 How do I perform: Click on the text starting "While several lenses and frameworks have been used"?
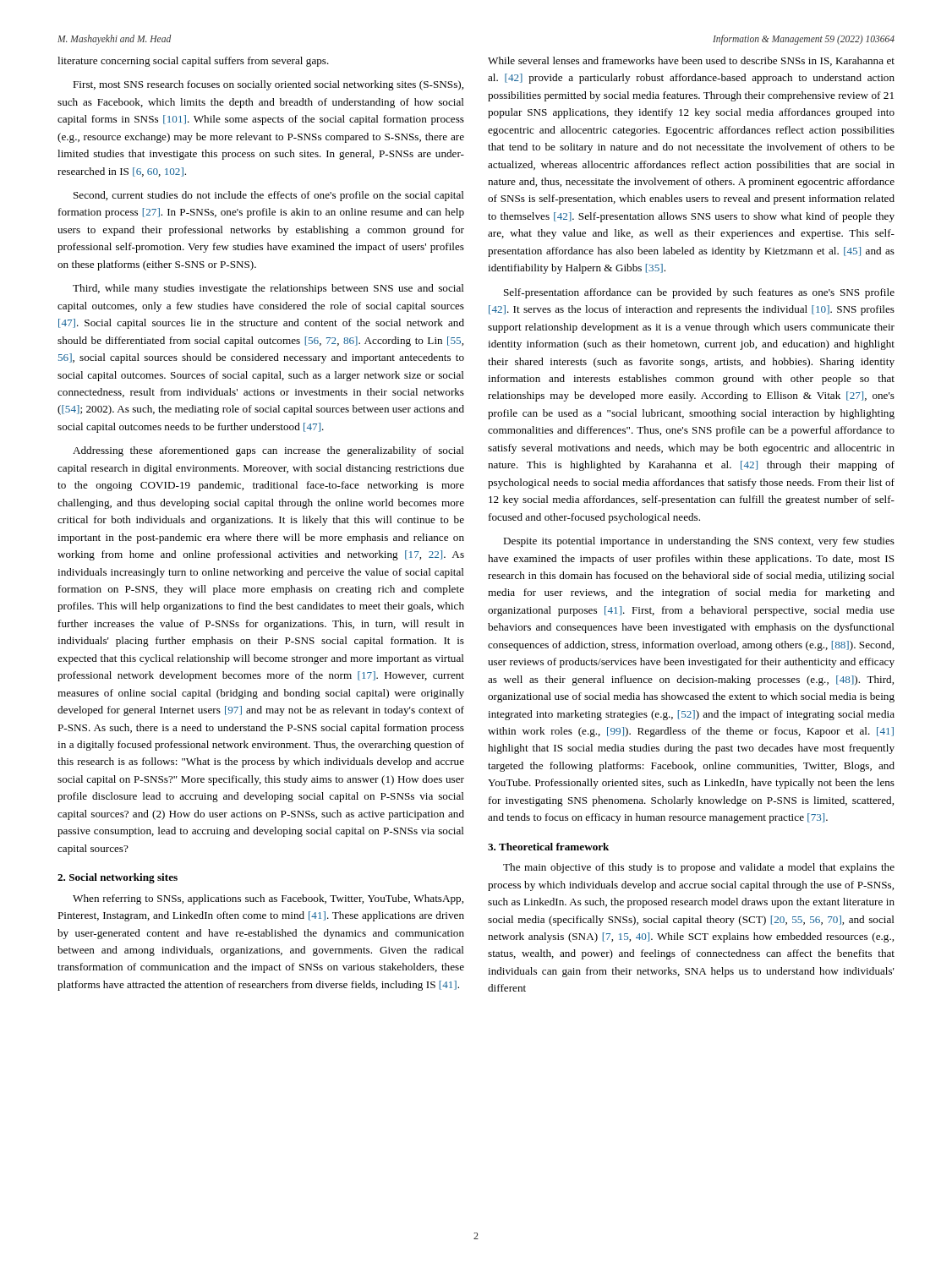point(691,439)
